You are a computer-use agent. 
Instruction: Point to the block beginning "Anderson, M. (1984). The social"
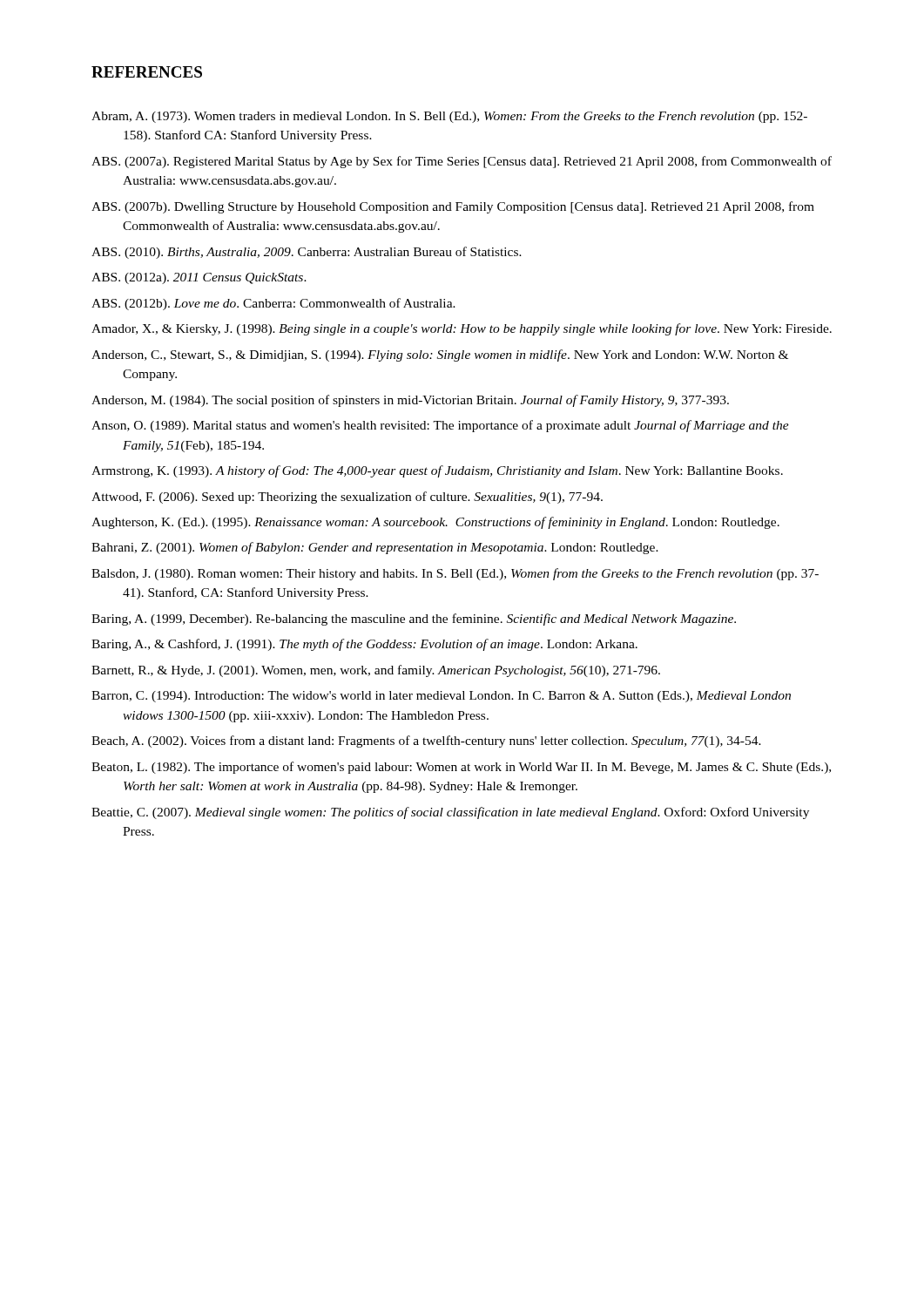[x=411, y=399]
